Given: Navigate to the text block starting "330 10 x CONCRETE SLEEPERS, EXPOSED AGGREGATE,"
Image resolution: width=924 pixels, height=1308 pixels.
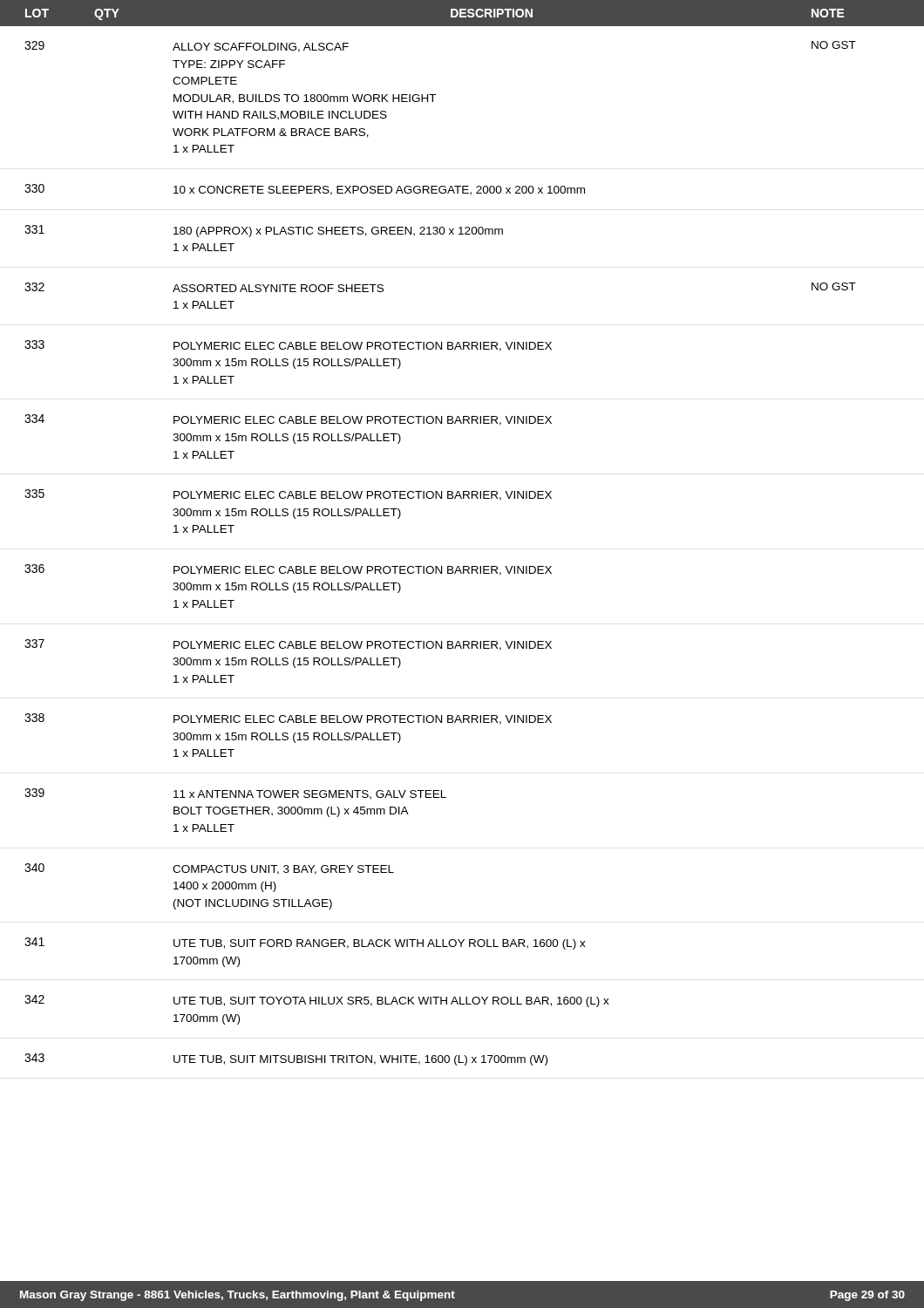Looking at the screenshot, I should click(462, 189).
